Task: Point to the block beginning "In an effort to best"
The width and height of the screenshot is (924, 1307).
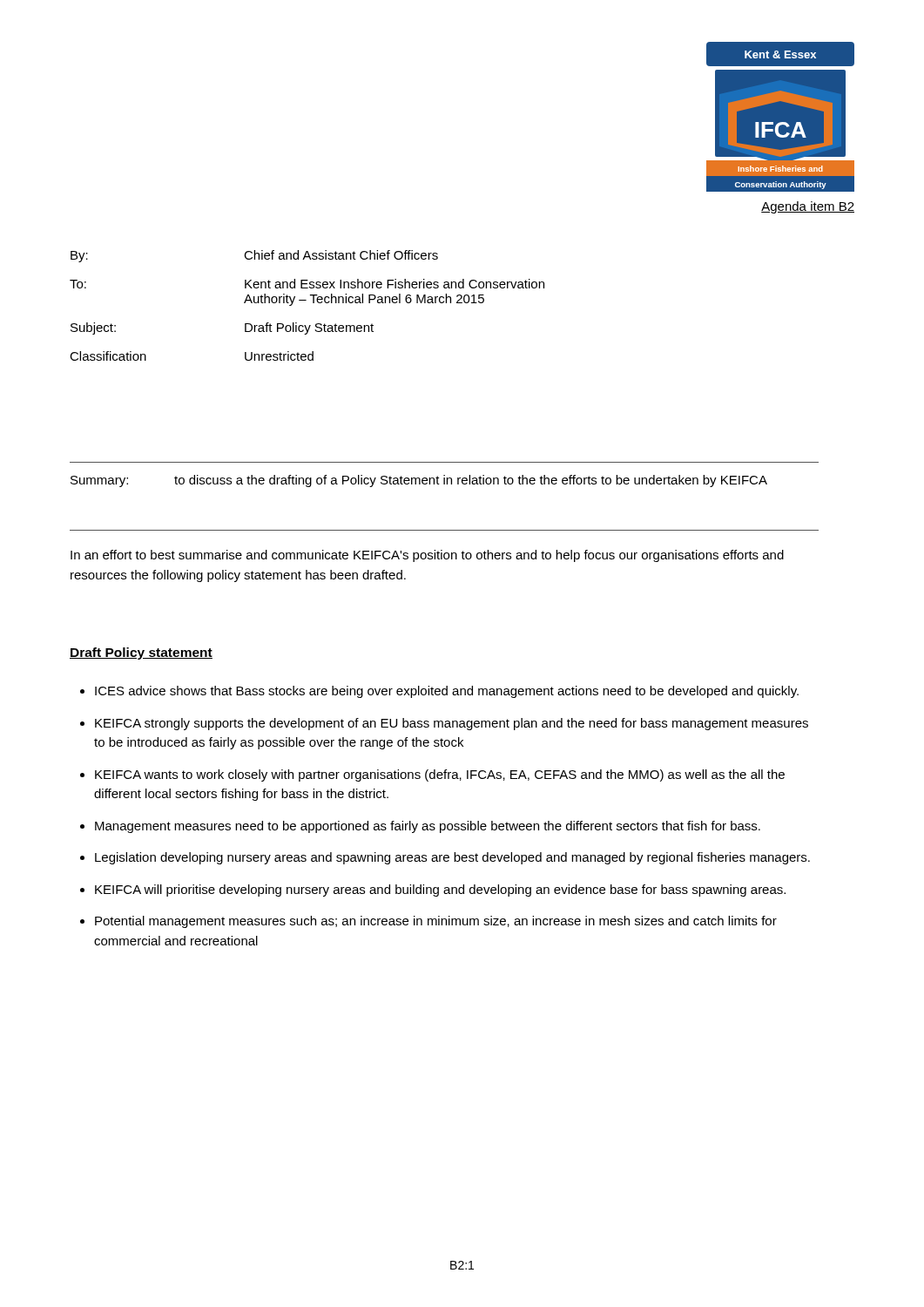Action: pos(427,564)
